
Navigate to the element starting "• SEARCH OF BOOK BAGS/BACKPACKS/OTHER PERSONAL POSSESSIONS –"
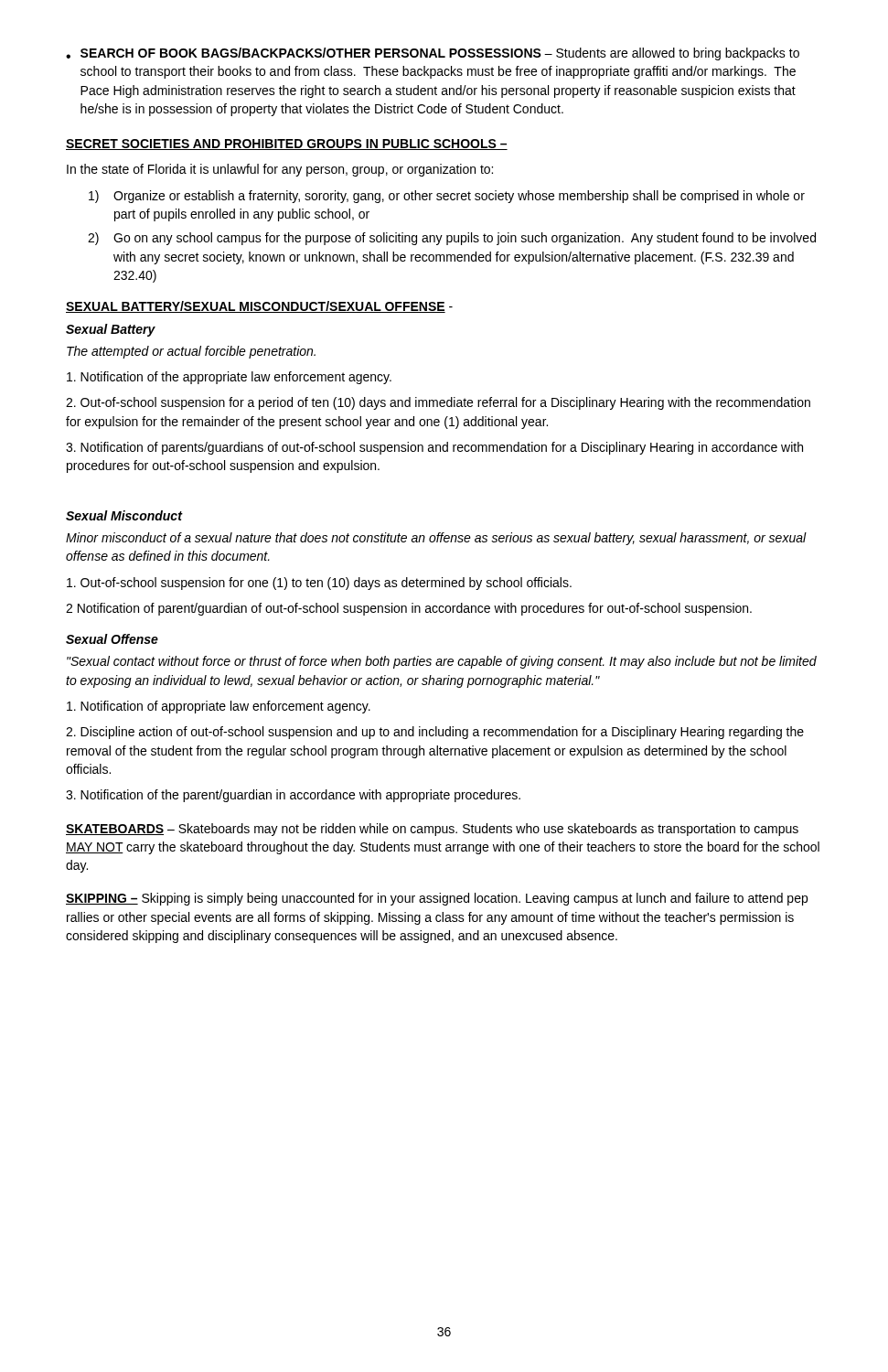coord(444,81)
